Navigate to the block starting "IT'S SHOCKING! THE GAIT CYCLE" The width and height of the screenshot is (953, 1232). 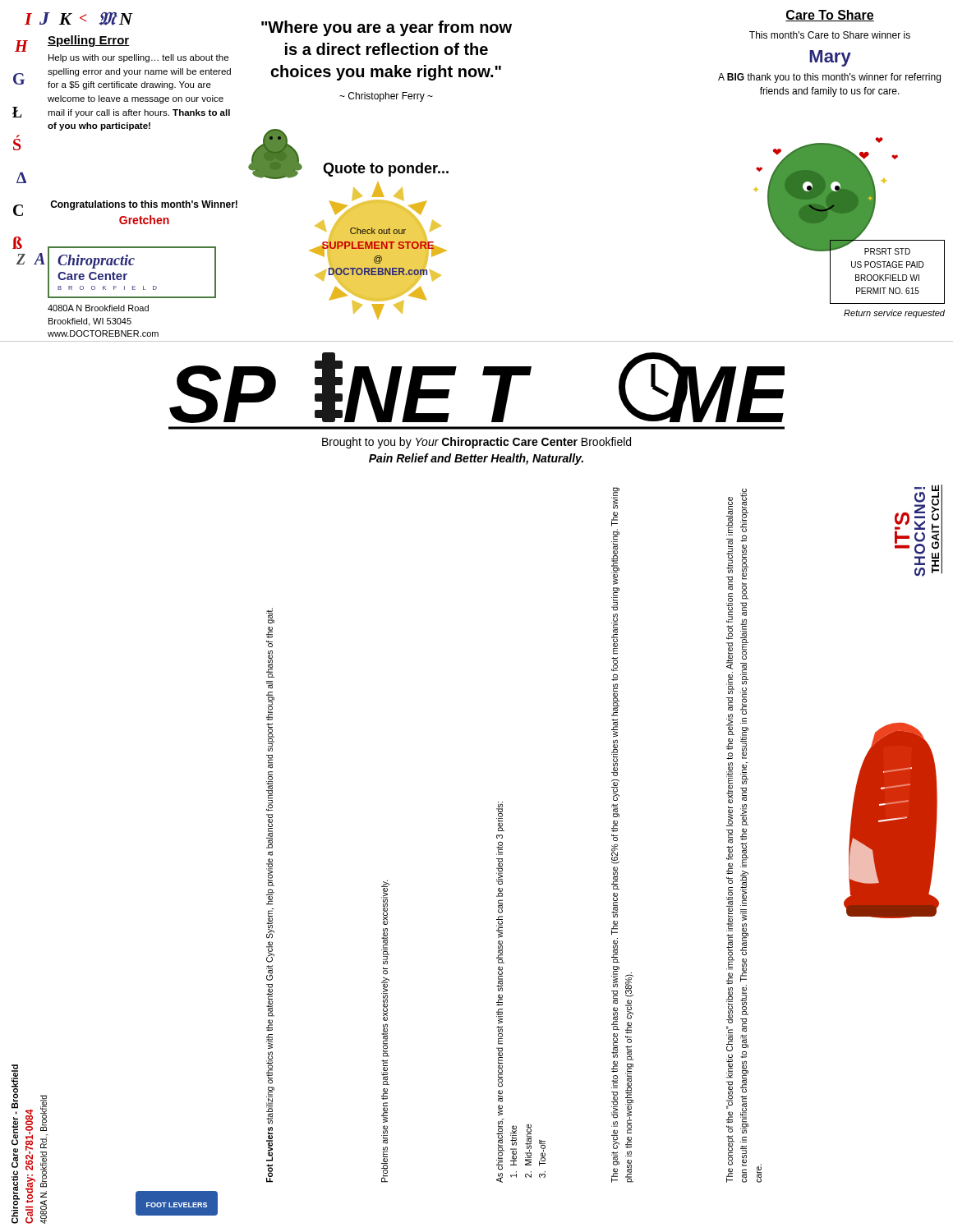coord(913,531)
